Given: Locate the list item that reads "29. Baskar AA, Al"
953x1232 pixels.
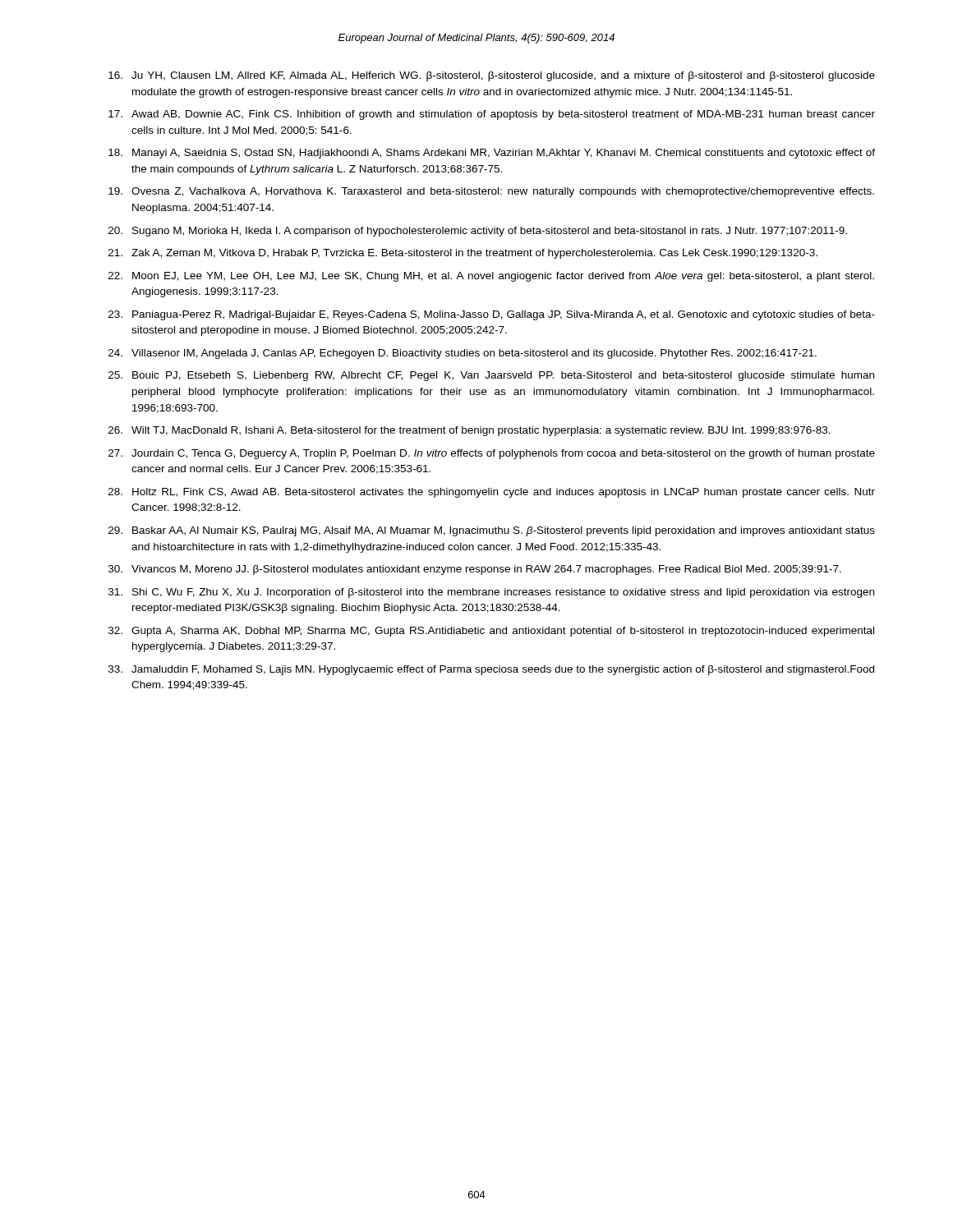Looking at the screenshot, I should click(483, 538).
